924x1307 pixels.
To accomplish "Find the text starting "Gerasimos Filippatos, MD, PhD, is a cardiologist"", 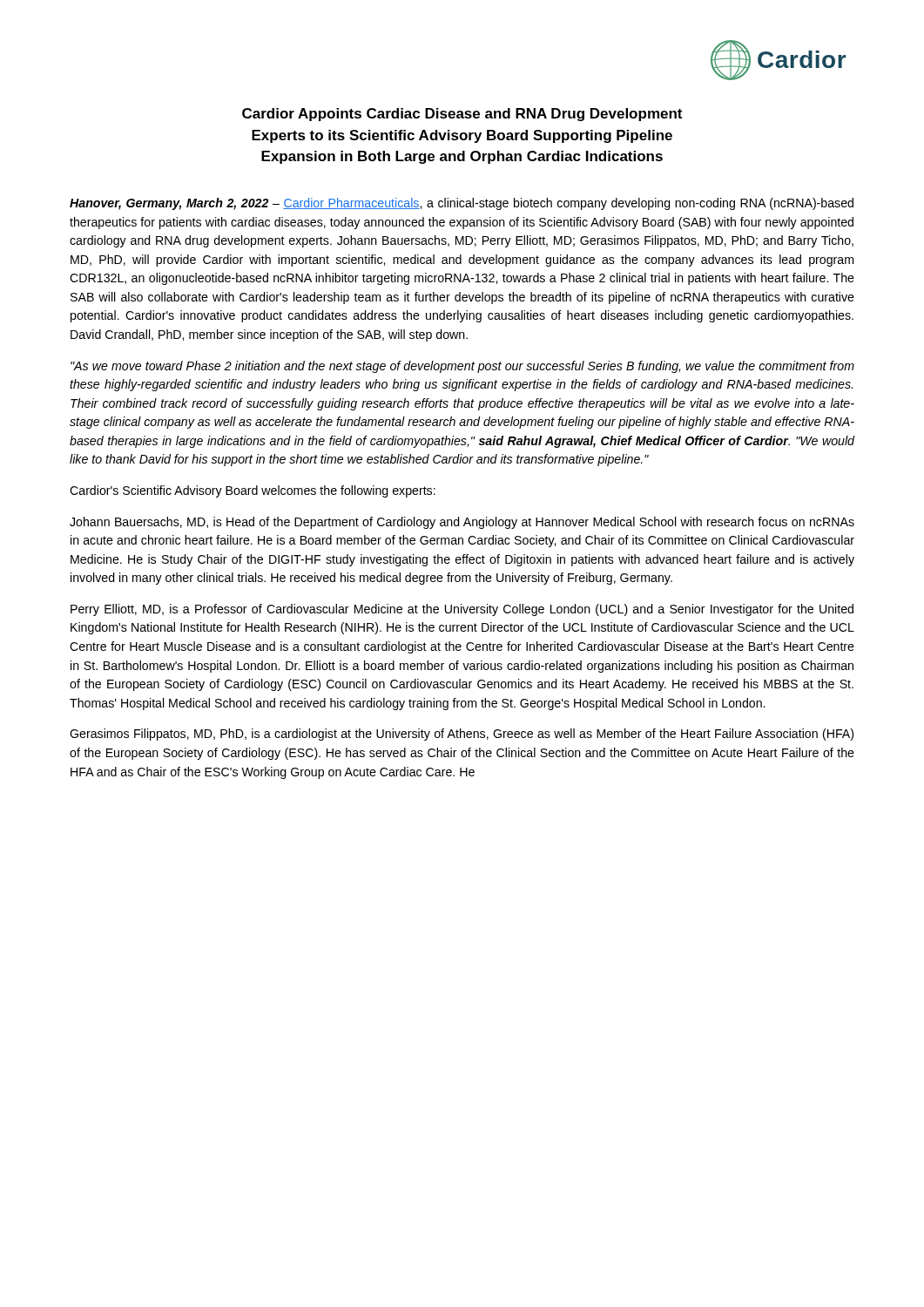I will 462,753.
